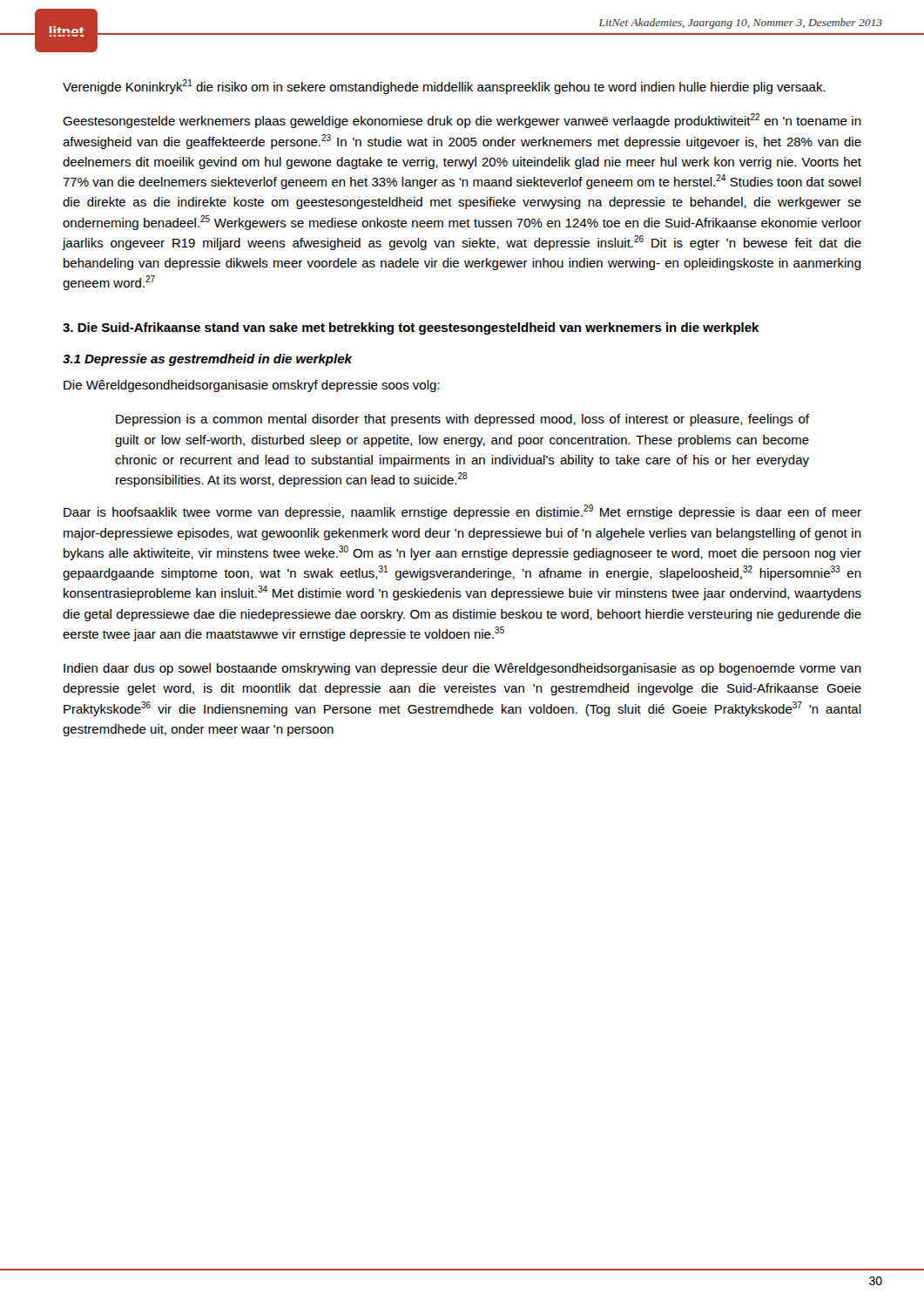Locate the text starting "3.1 Depressie as gestremdheid"
Screen dimensions: 1307x924
(x=207, y=359)
